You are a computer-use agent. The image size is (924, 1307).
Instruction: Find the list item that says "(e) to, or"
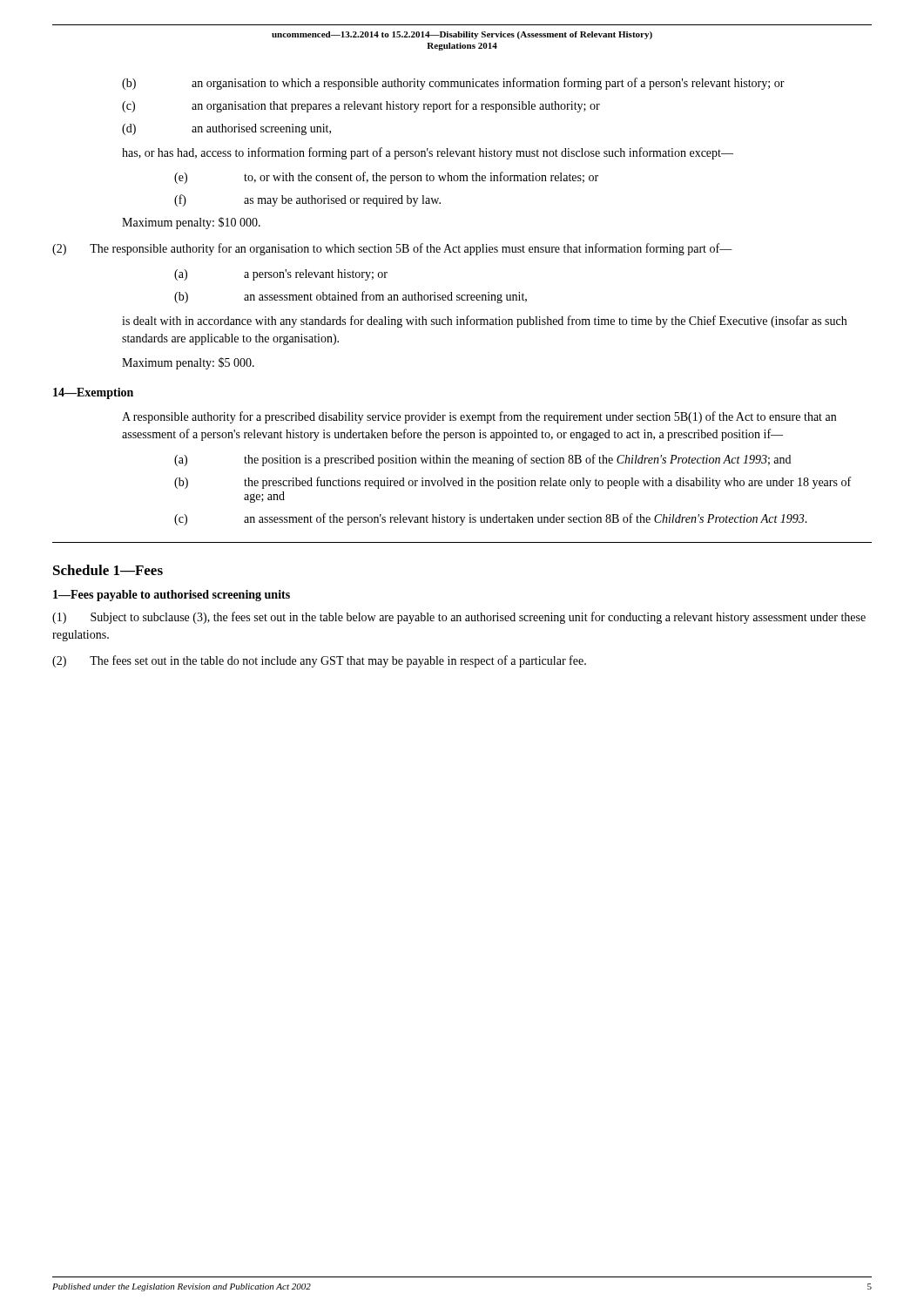point(462,178)
